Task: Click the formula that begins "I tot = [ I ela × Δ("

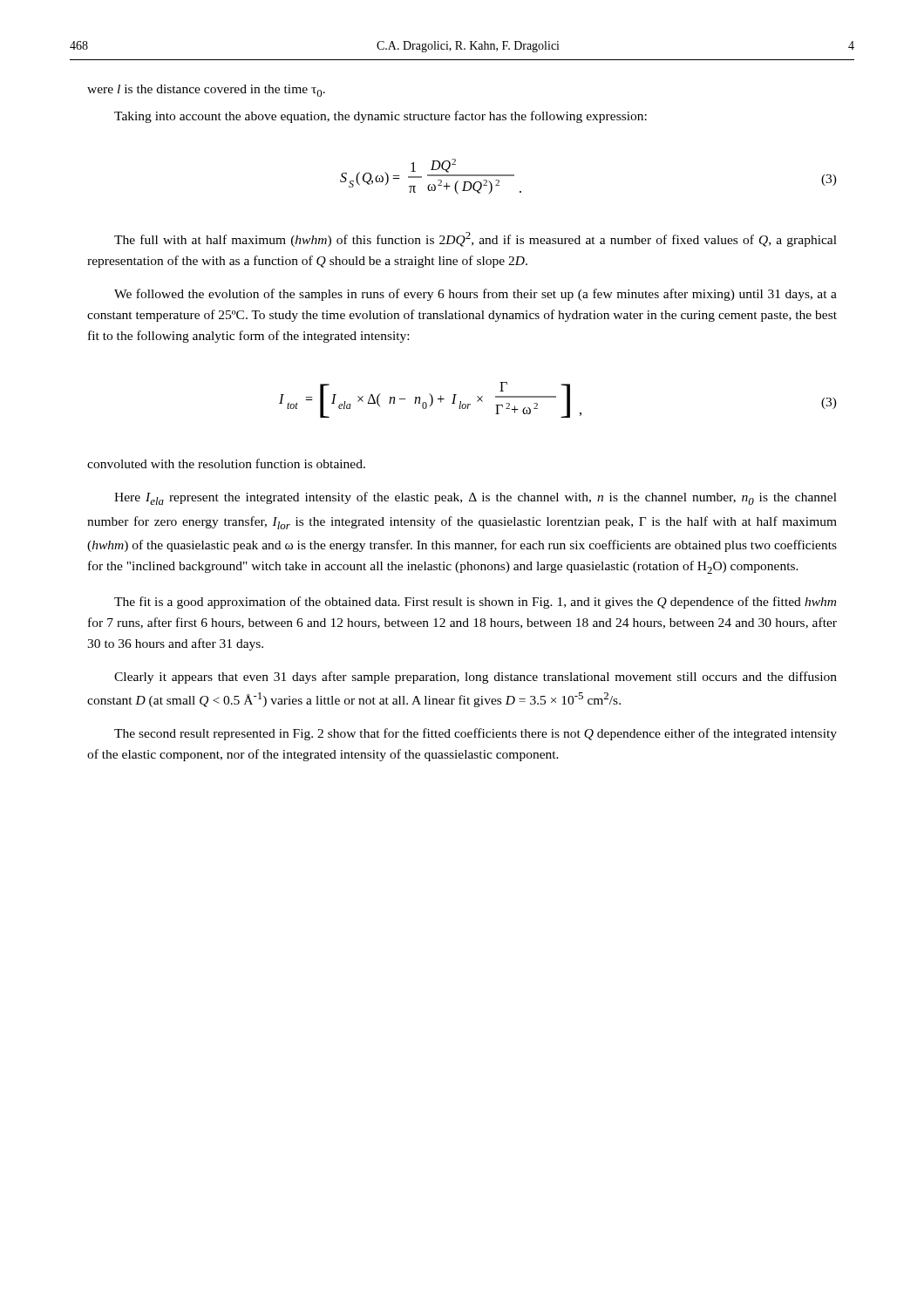Action: [x=558, y=402]
